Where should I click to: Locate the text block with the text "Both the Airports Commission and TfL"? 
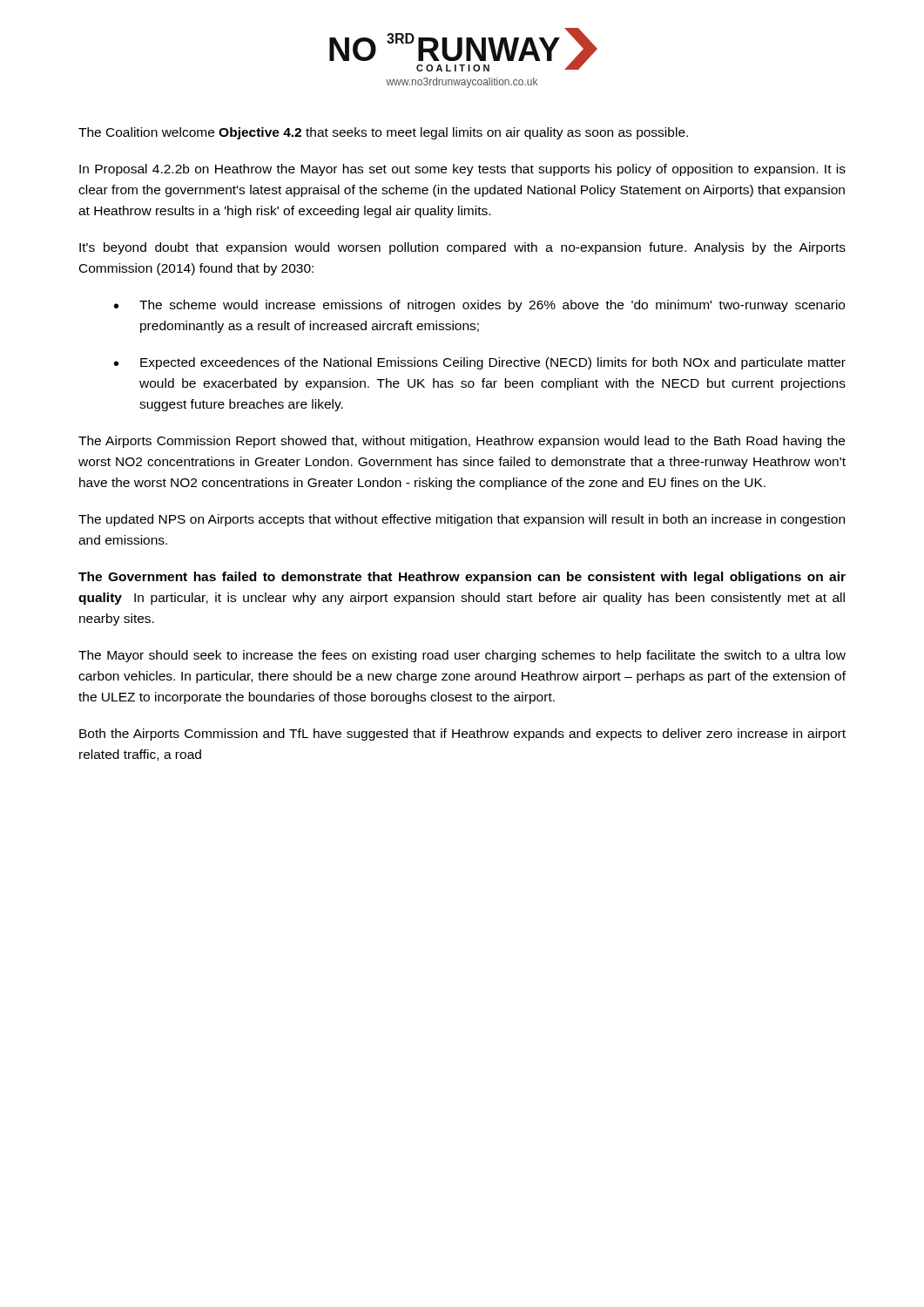tap(462, 744)
